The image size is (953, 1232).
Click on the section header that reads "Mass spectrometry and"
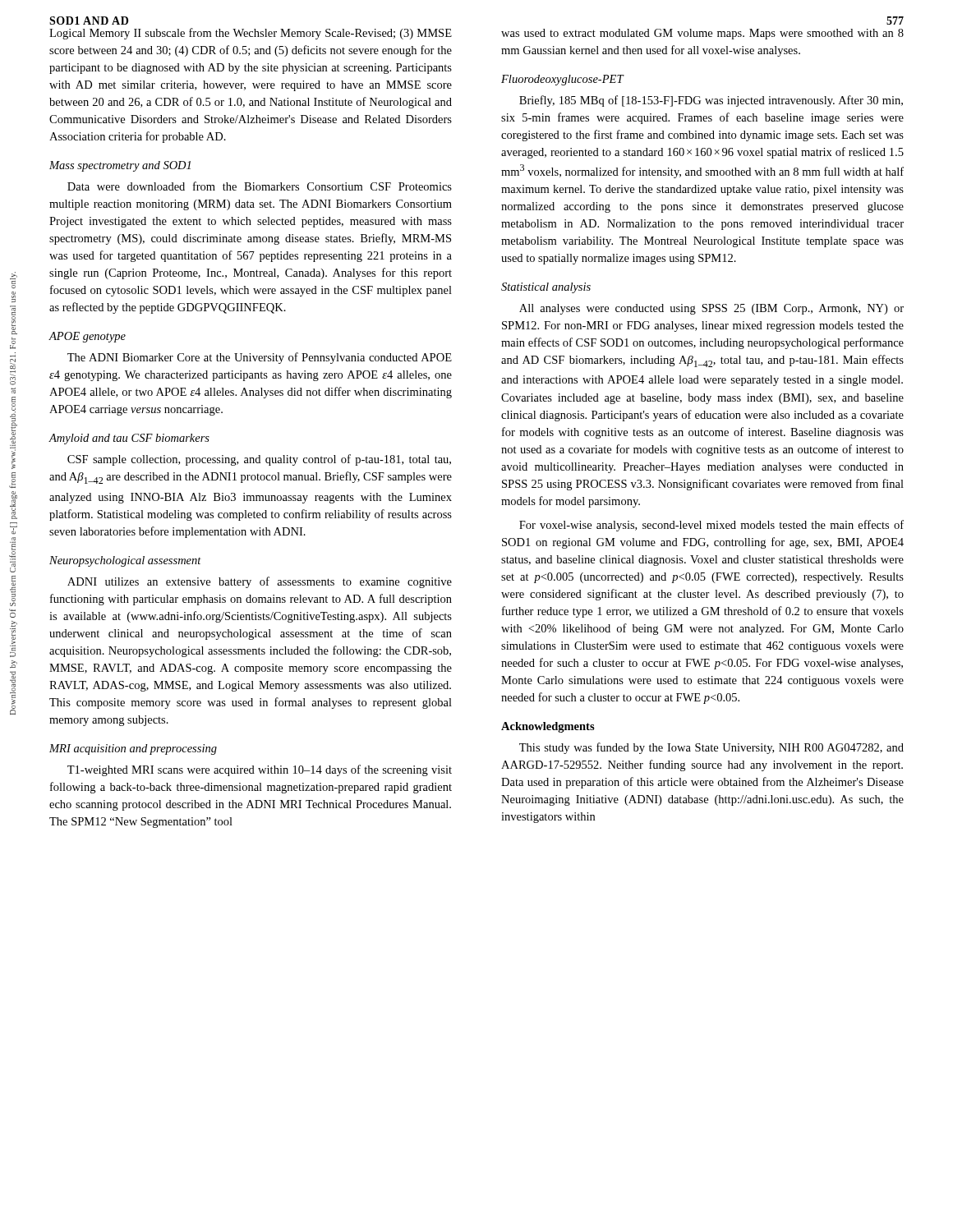click(x=120, y=166)
